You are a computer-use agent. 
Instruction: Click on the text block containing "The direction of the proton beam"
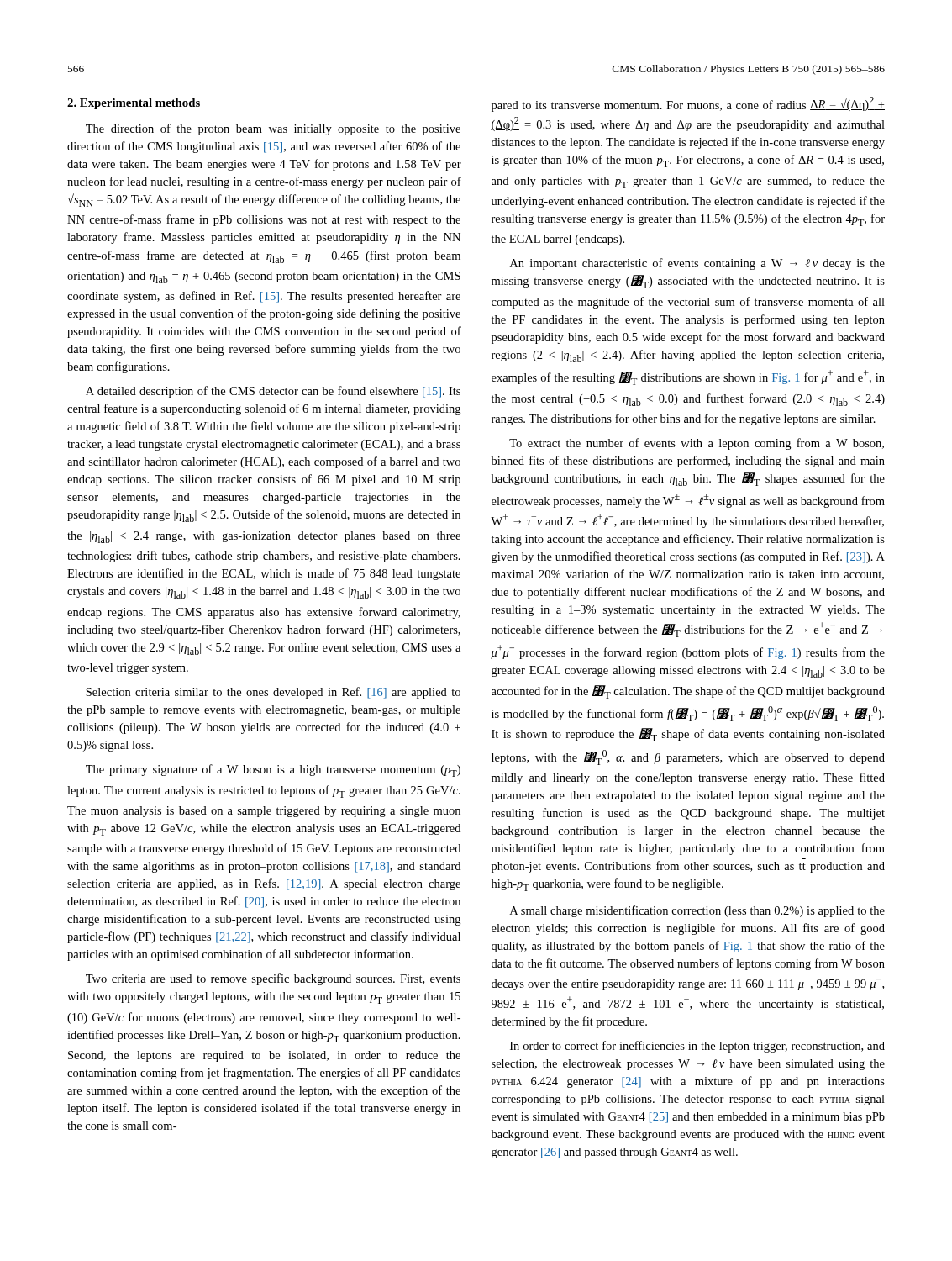(264, 628)
